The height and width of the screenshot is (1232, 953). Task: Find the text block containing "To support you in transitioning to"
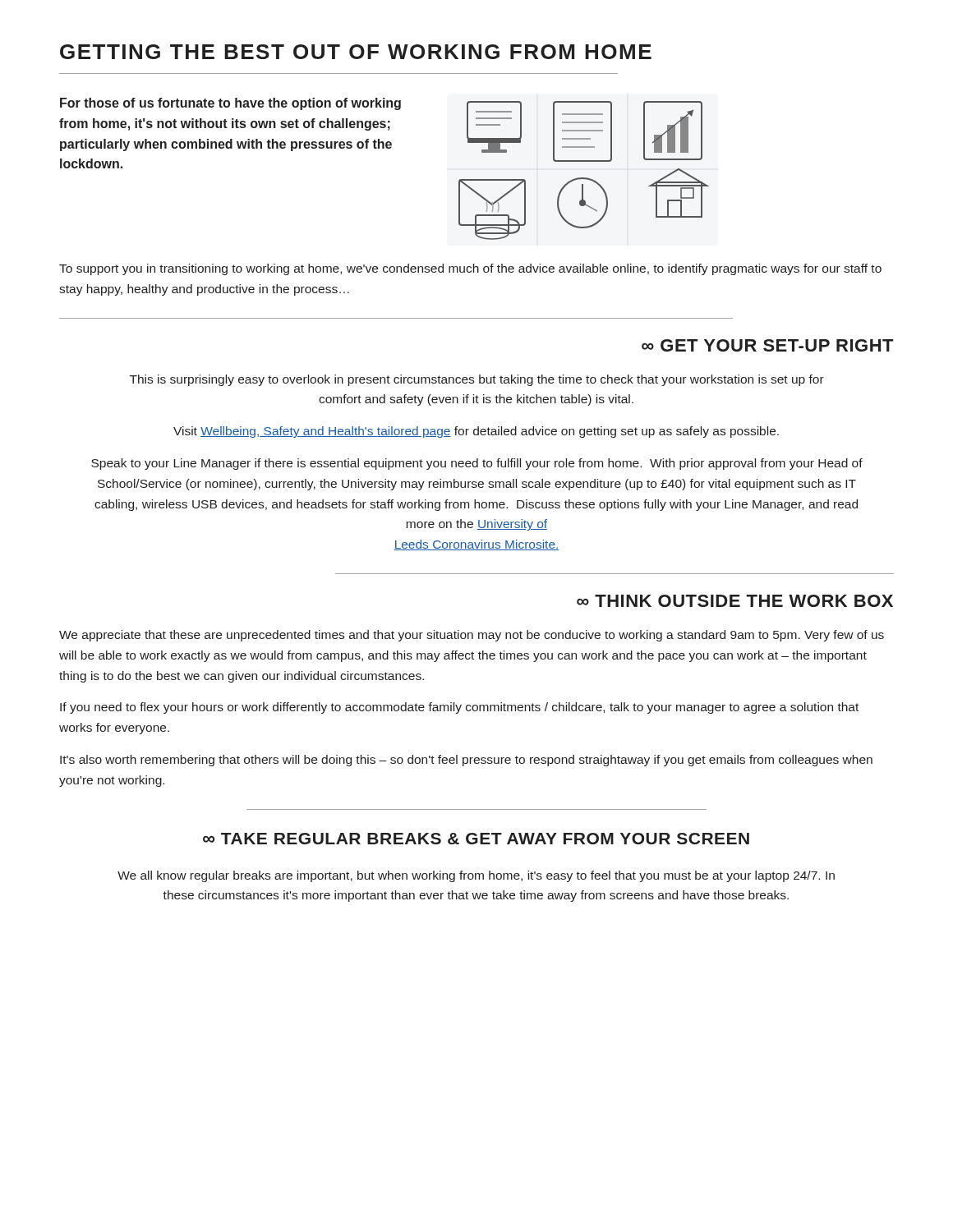[x=470, y=278]
